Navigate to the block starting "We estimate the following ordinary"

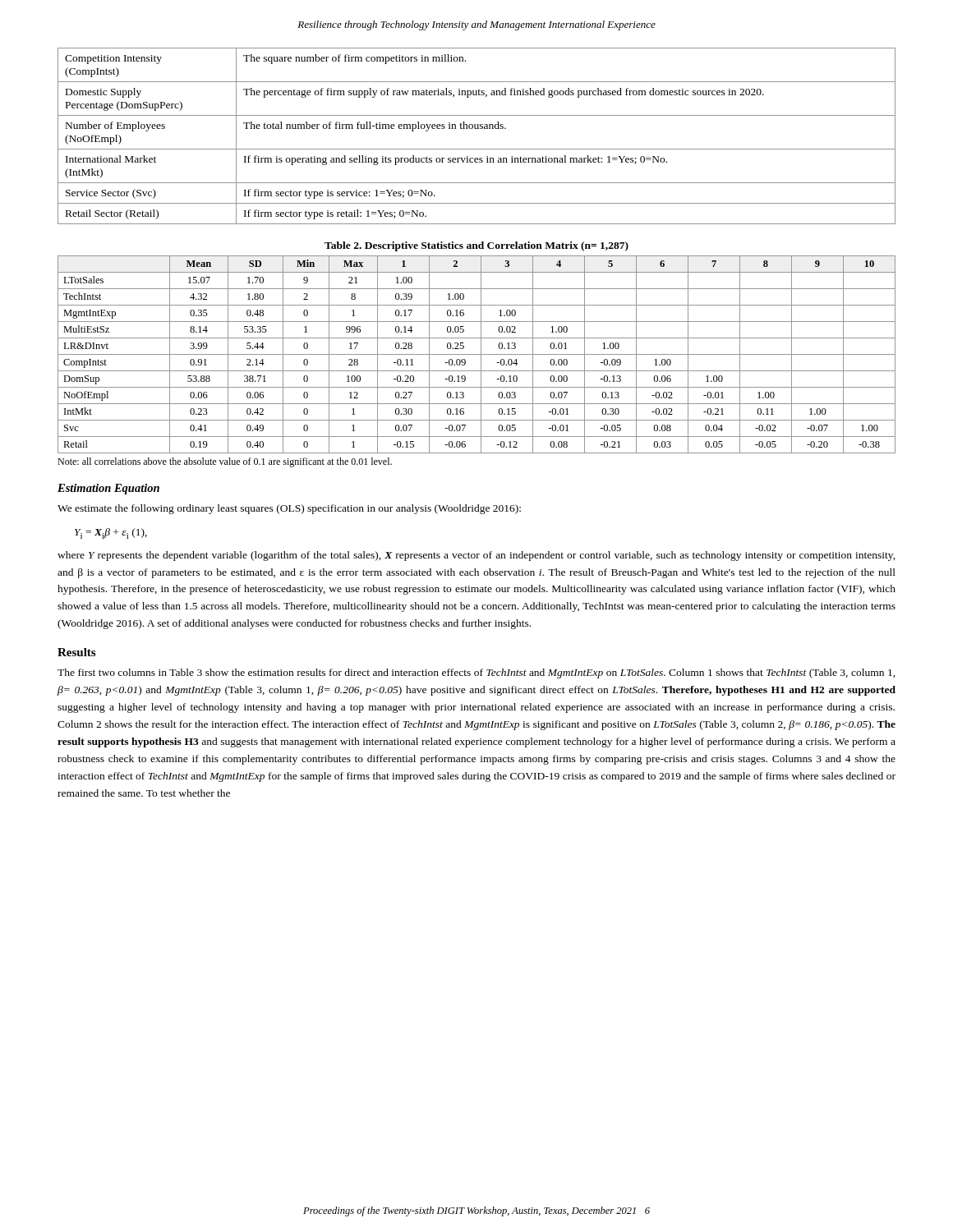pos(290,508)
